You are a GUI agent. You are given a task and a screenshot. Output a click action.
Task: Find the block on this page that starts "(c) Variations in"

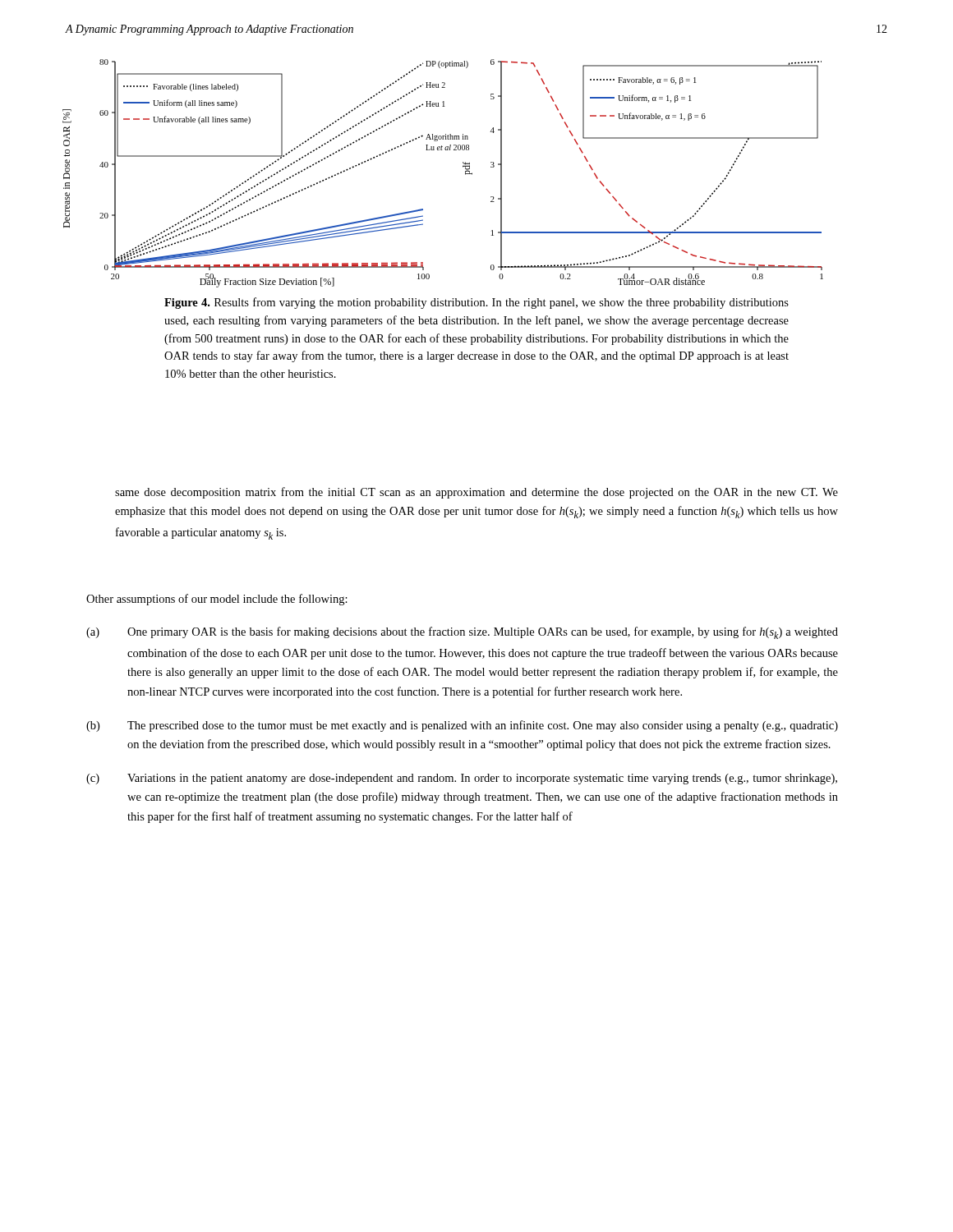[x=462, y=797]
